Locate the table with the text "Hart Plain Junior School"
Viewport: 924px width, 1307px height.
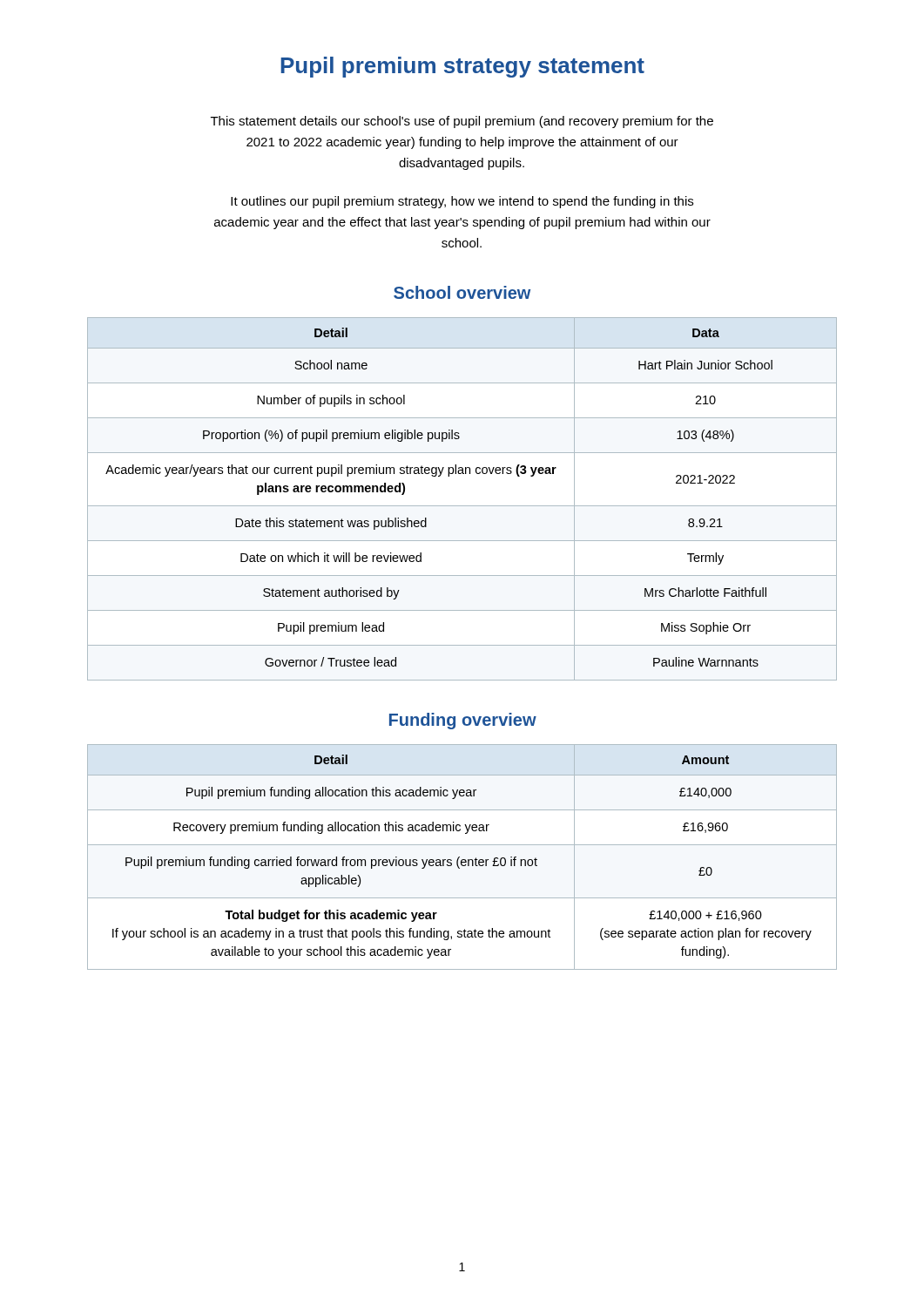coord(462,499)
